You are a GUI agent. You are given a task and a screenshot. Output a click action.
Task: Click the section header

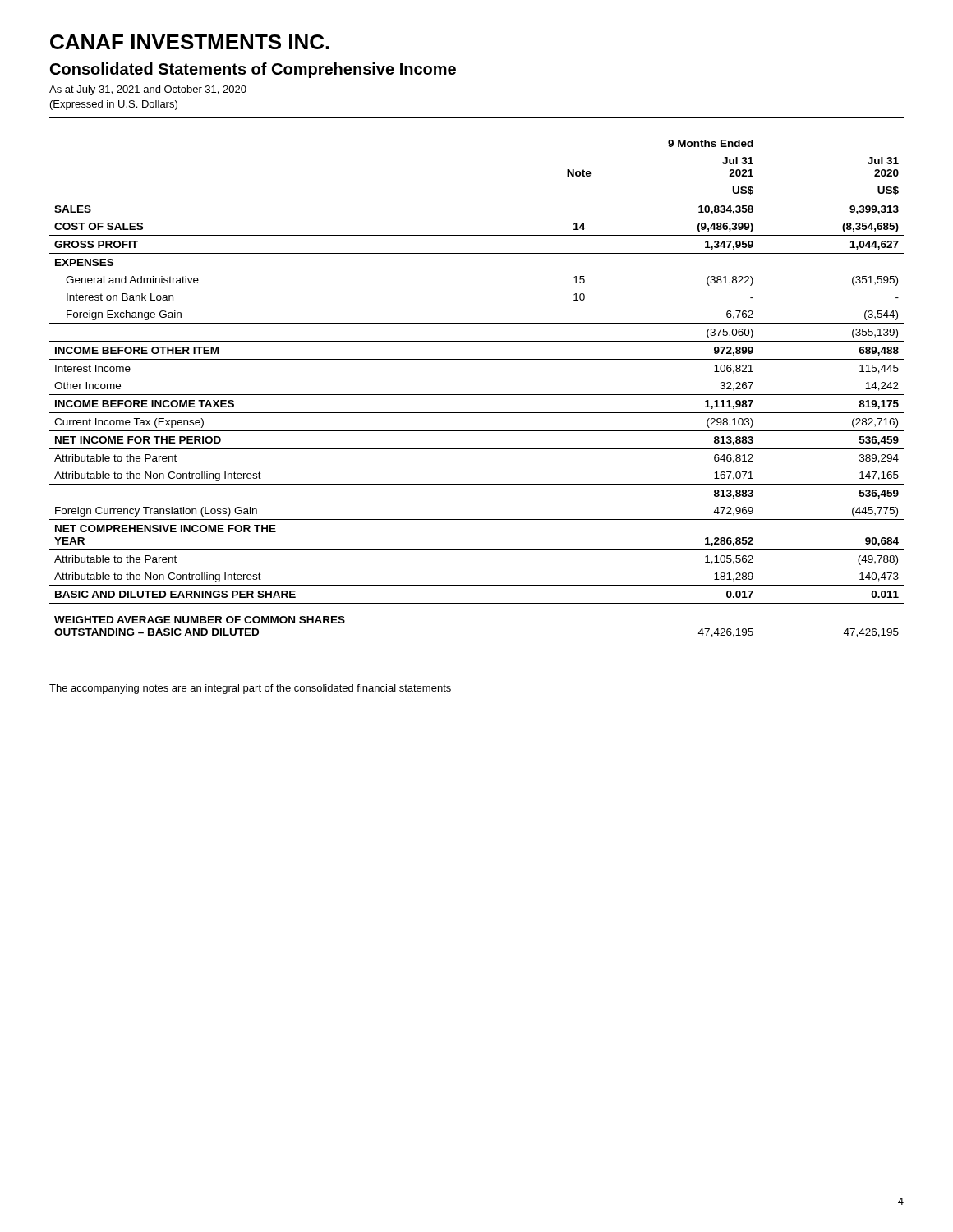coord(476,69)
